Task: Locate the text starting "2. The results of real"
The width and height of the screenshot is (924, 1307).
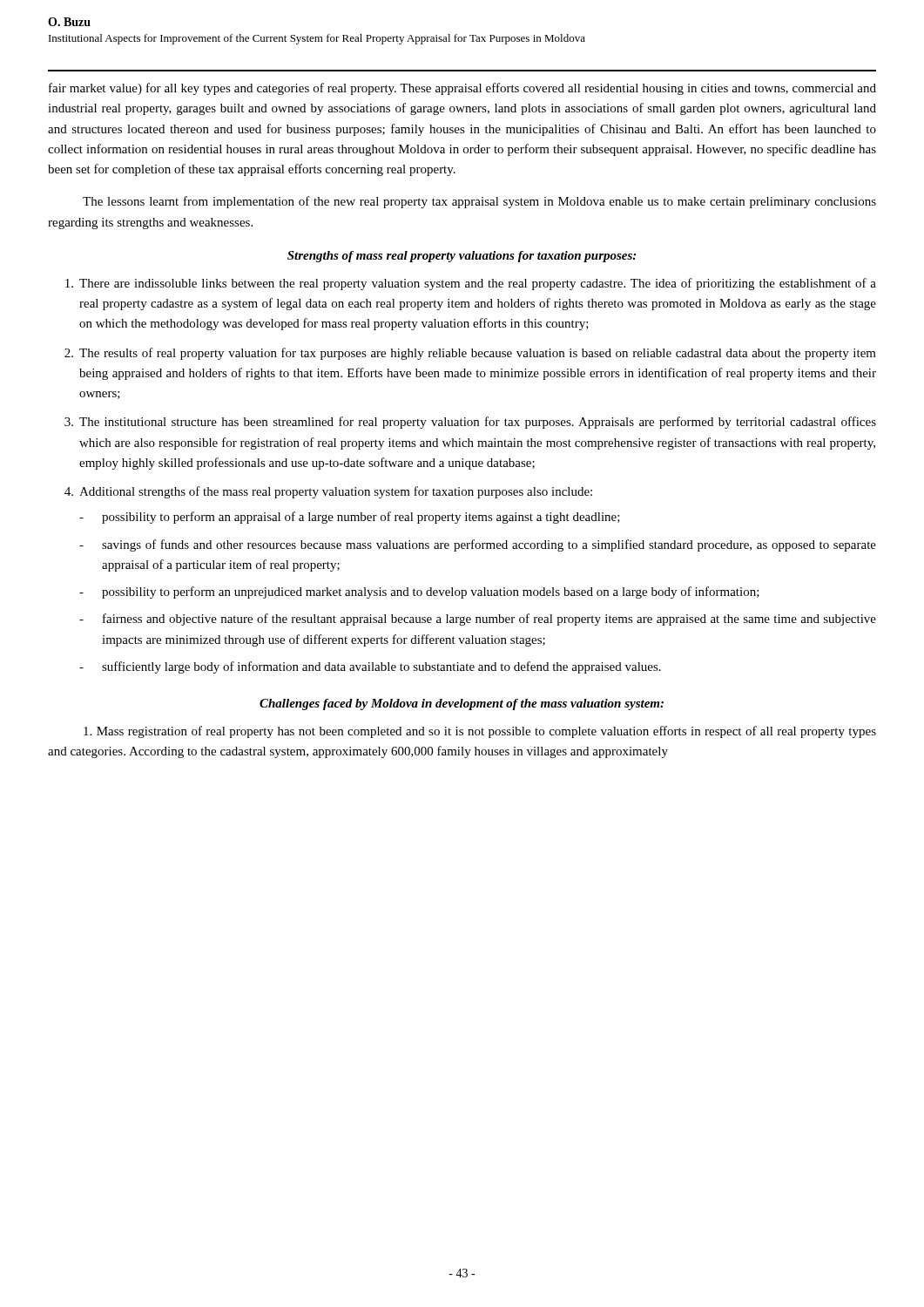Action: pos(462,373)
